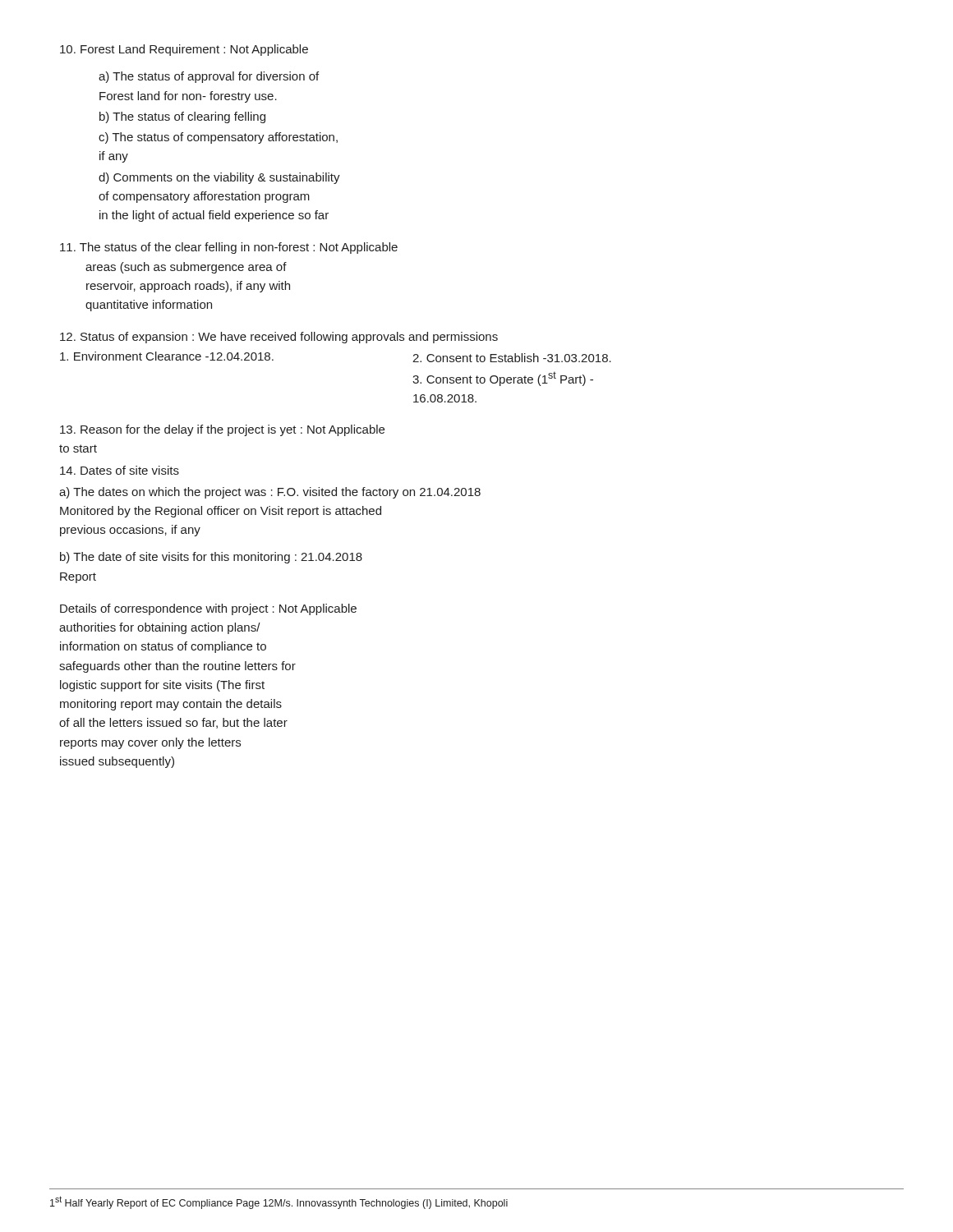This screenshot has width=953, height=1232.
Task: Find the block on this page that starts "b) The status of"
Action: (x=182, y=116)
